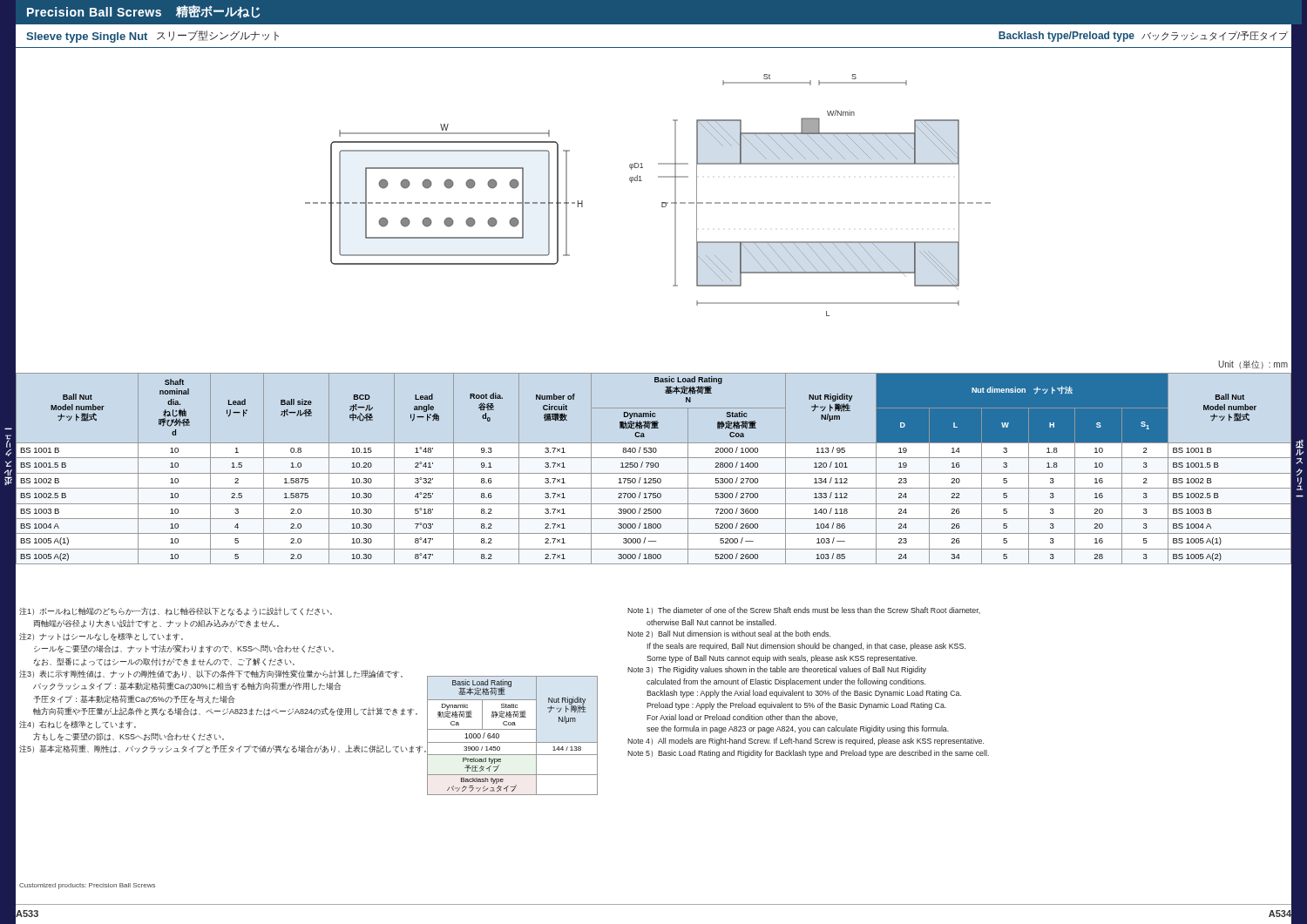1307x924 pixels.
Task: Click on the element starting "Backlash type/Preload type バックラッシュタイプ/予圧タイプ"
Action: 1143,36
